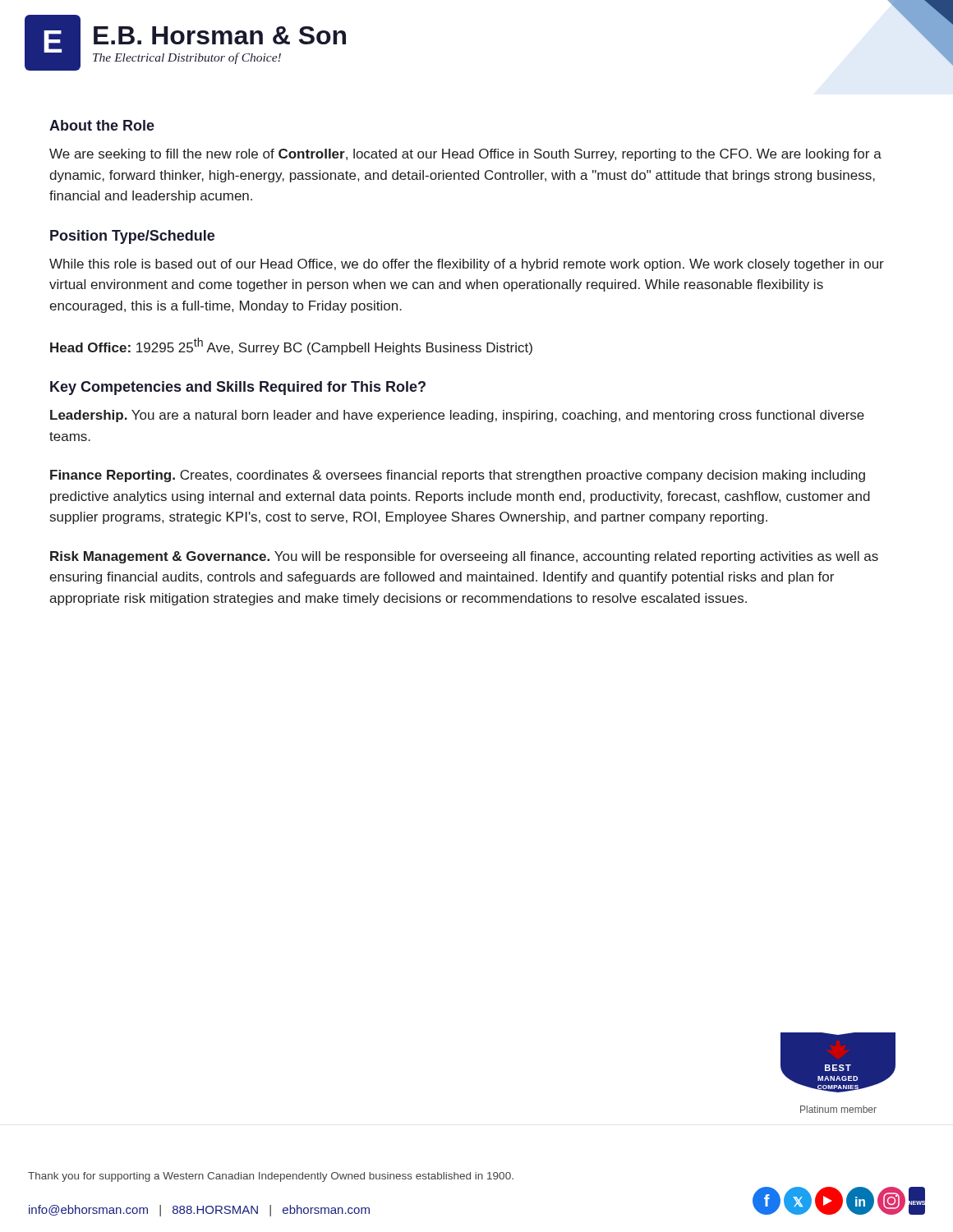Select the section header that says "Key Competencies and"
The image size is (953, 1232).
coord(238,388)
